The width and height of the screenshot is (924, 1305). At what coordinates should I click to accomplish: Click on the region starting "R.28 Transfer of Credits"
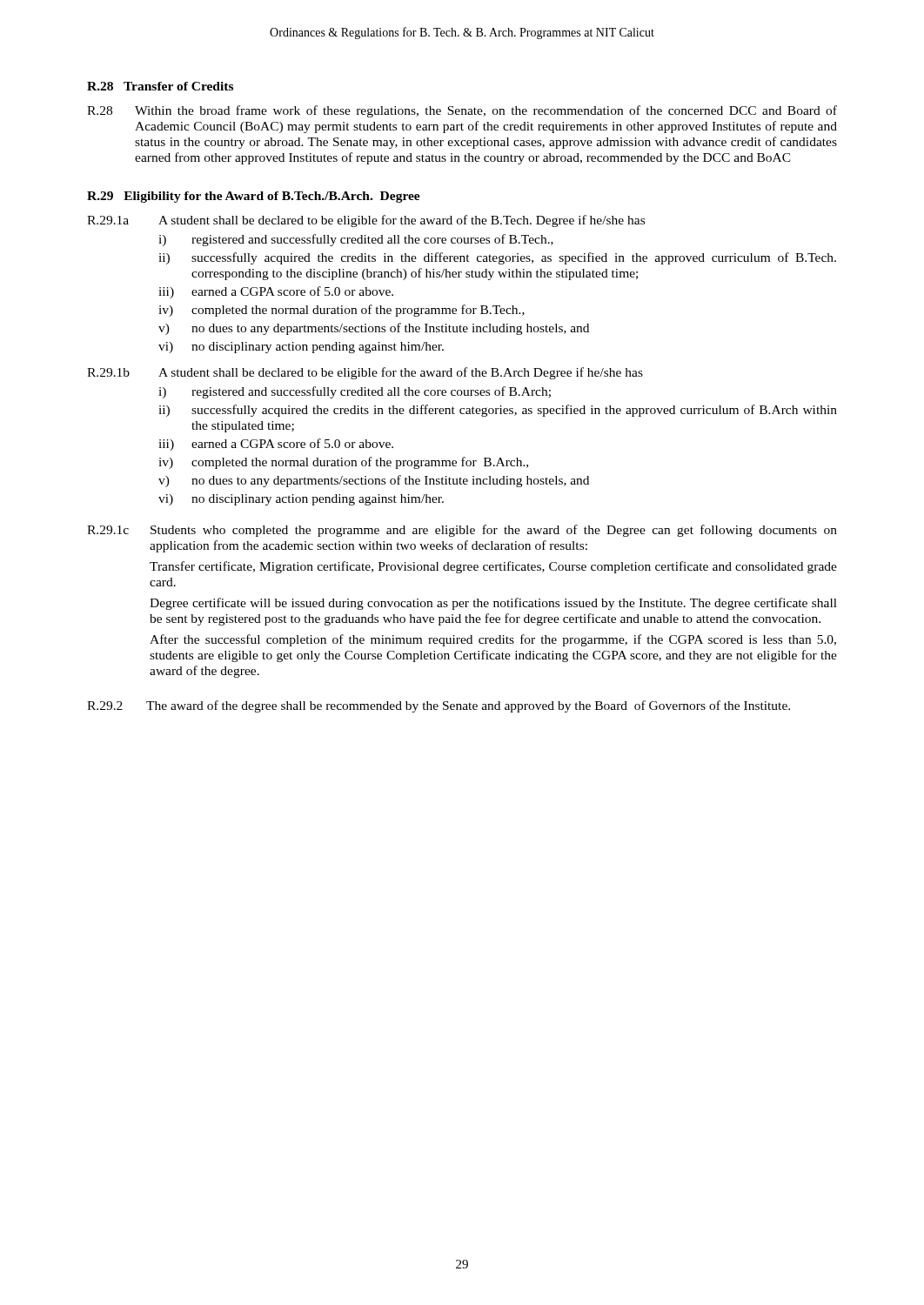(160, 86)
